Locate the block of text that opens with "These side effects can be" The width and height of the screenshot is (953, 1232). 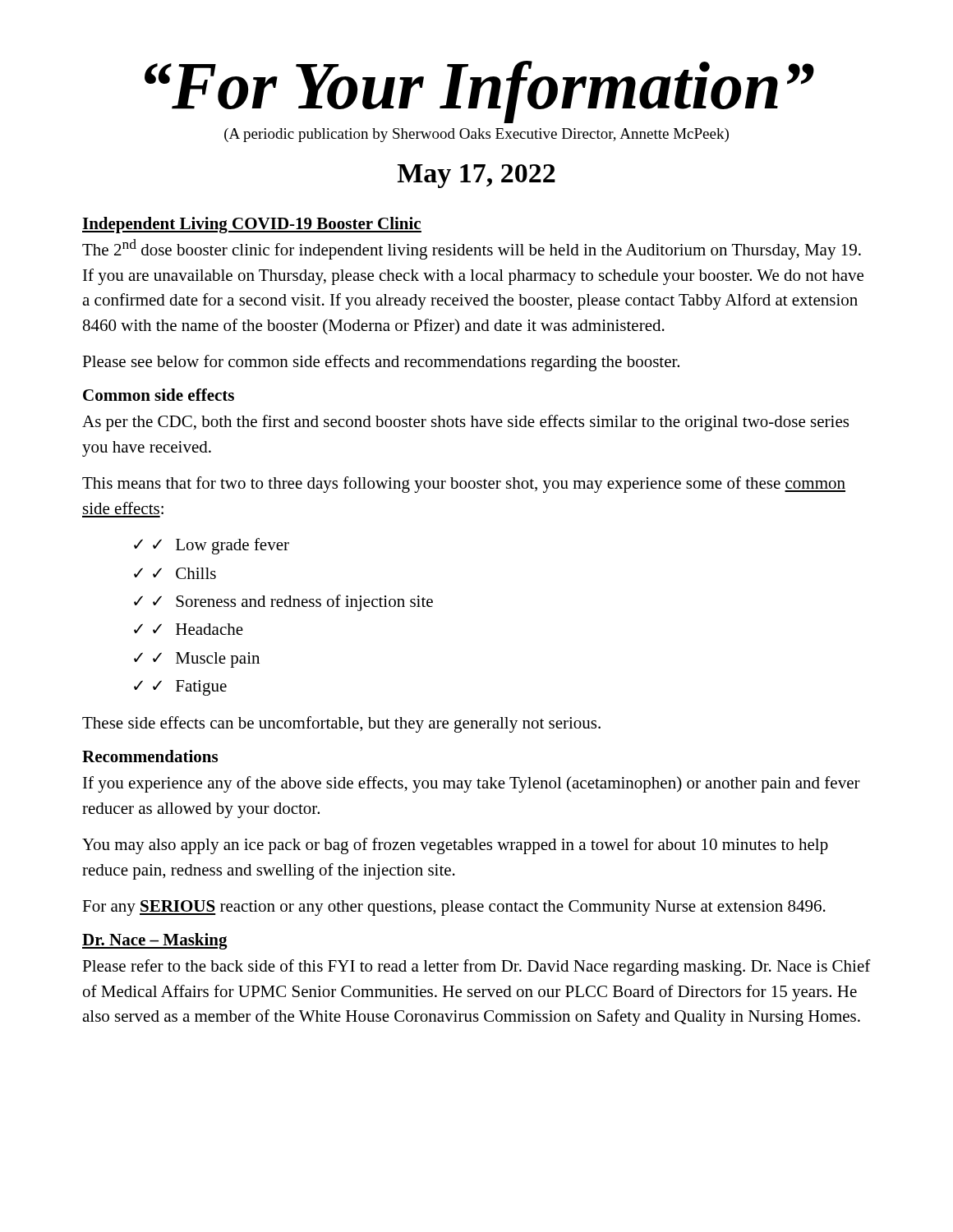click(x=342, y=723)
